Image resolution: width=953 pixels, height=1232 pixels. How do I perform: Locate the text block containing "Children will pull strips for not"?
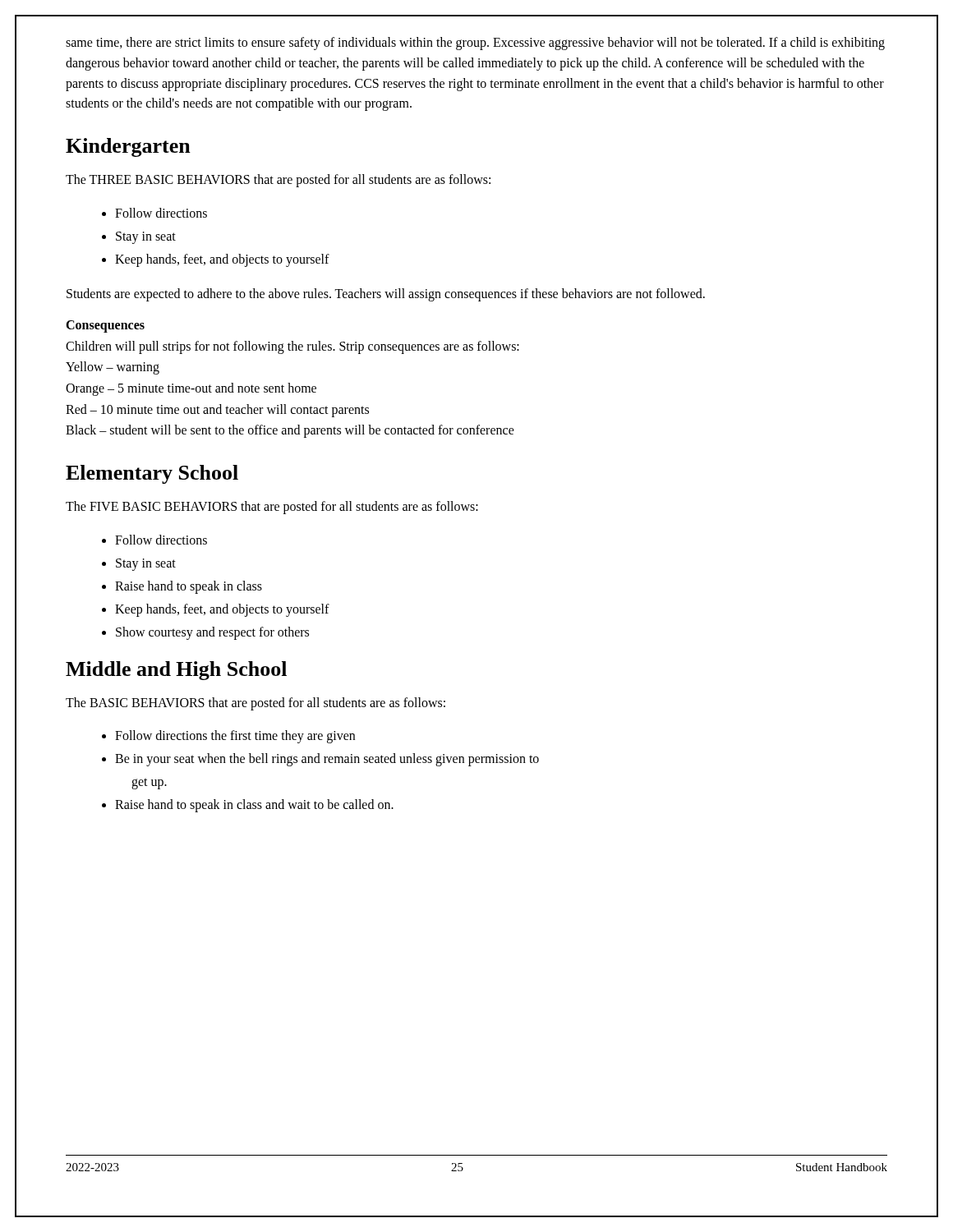click(x=293, y=388)
